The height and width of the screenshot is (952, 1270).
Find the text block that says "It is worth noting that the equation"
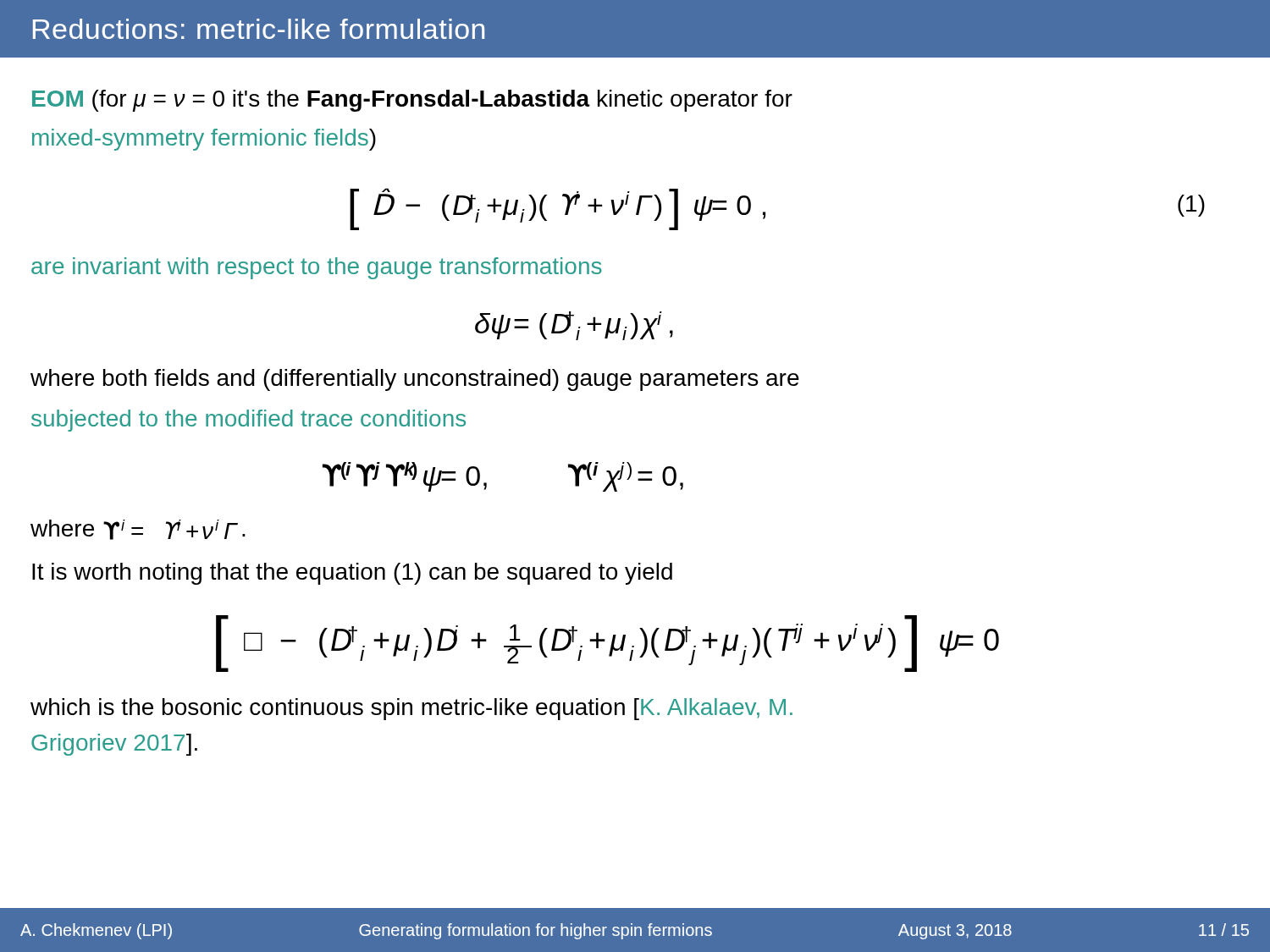[352, 571]
